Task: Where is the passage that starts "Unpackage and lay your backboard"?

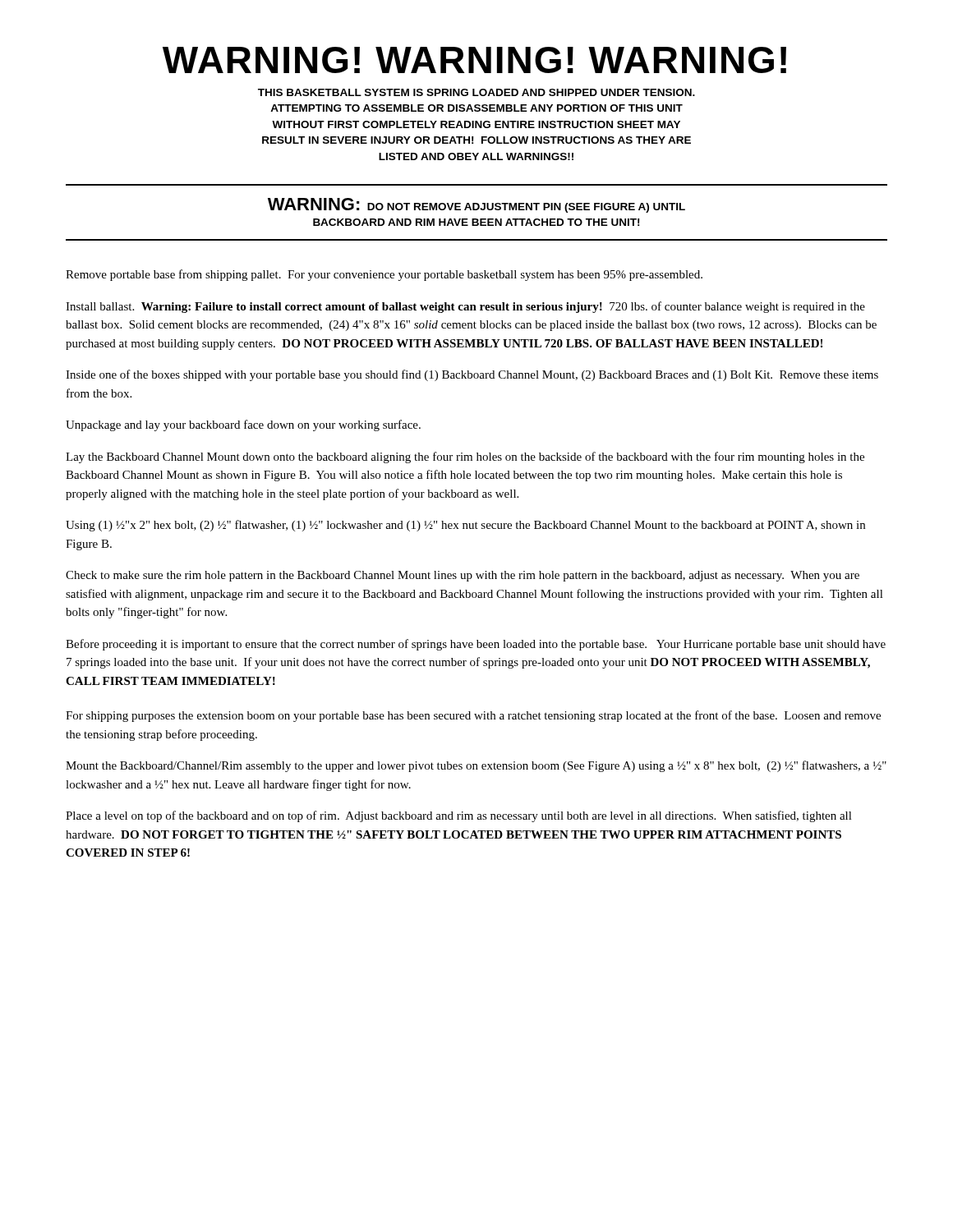Action: (x=243, y=425)
